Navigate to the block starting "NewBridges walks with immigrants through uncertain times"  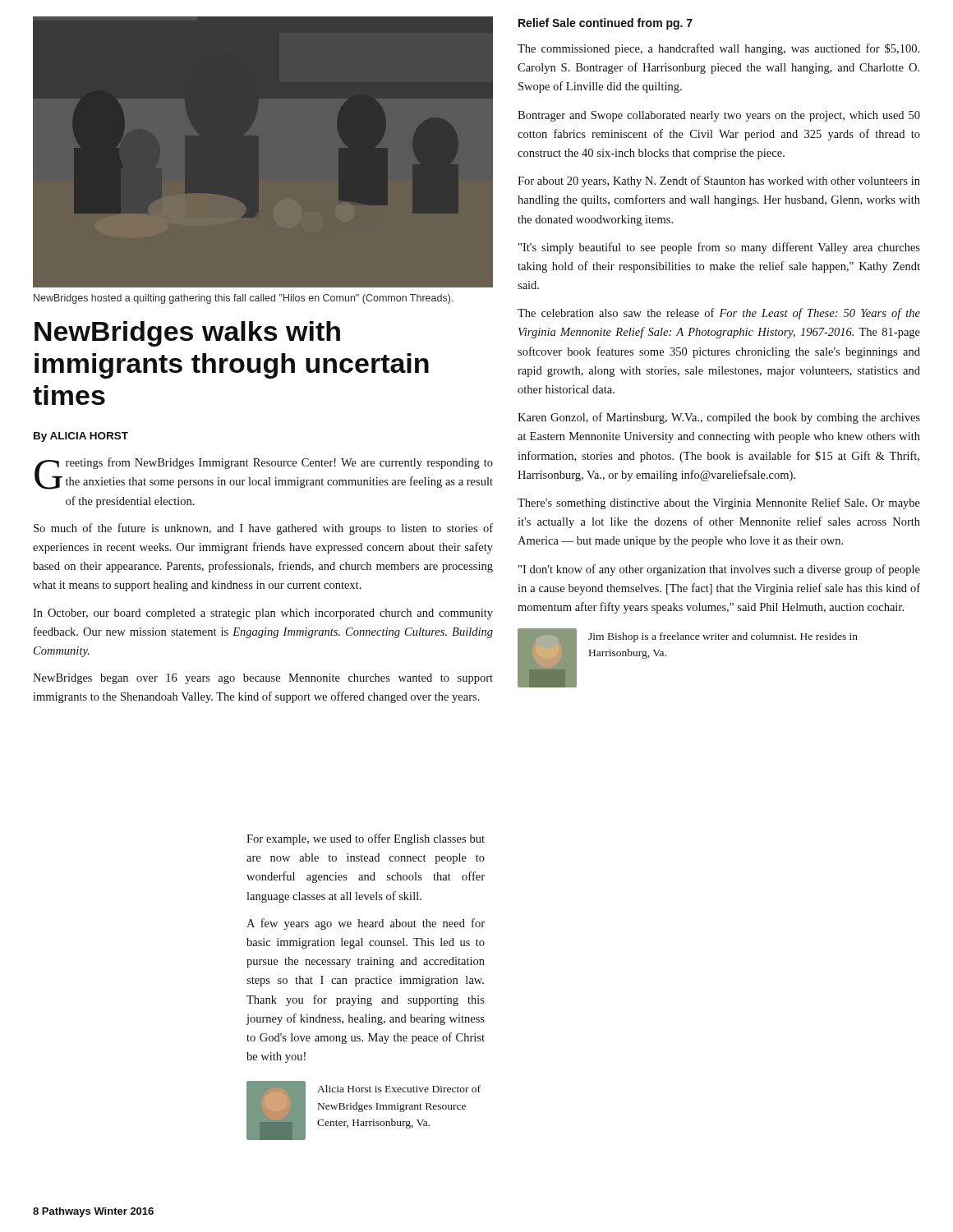(x=232, y=363)
